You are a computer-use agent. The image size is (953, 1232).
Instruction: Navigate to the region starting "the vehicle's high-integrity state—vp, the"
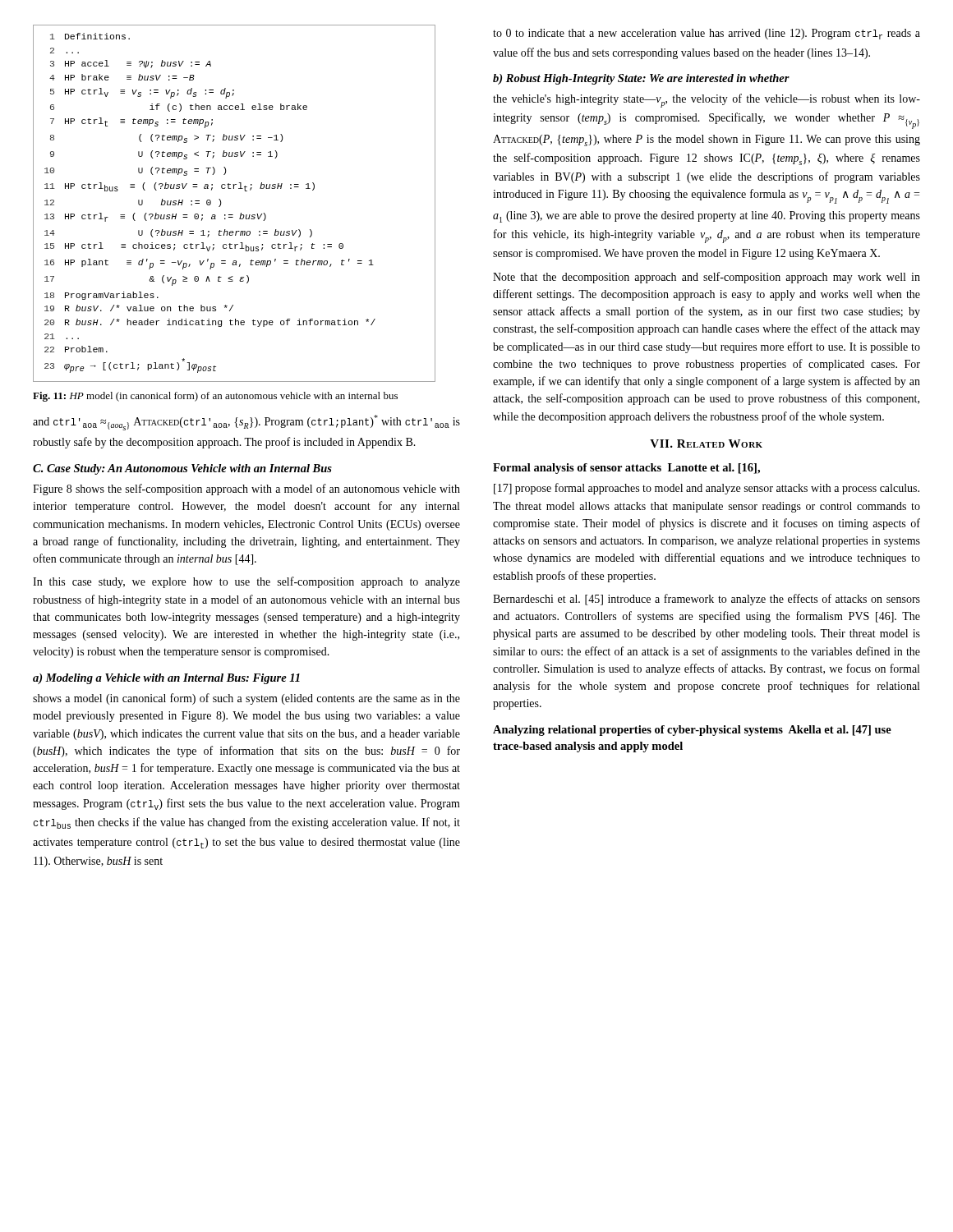707,176
